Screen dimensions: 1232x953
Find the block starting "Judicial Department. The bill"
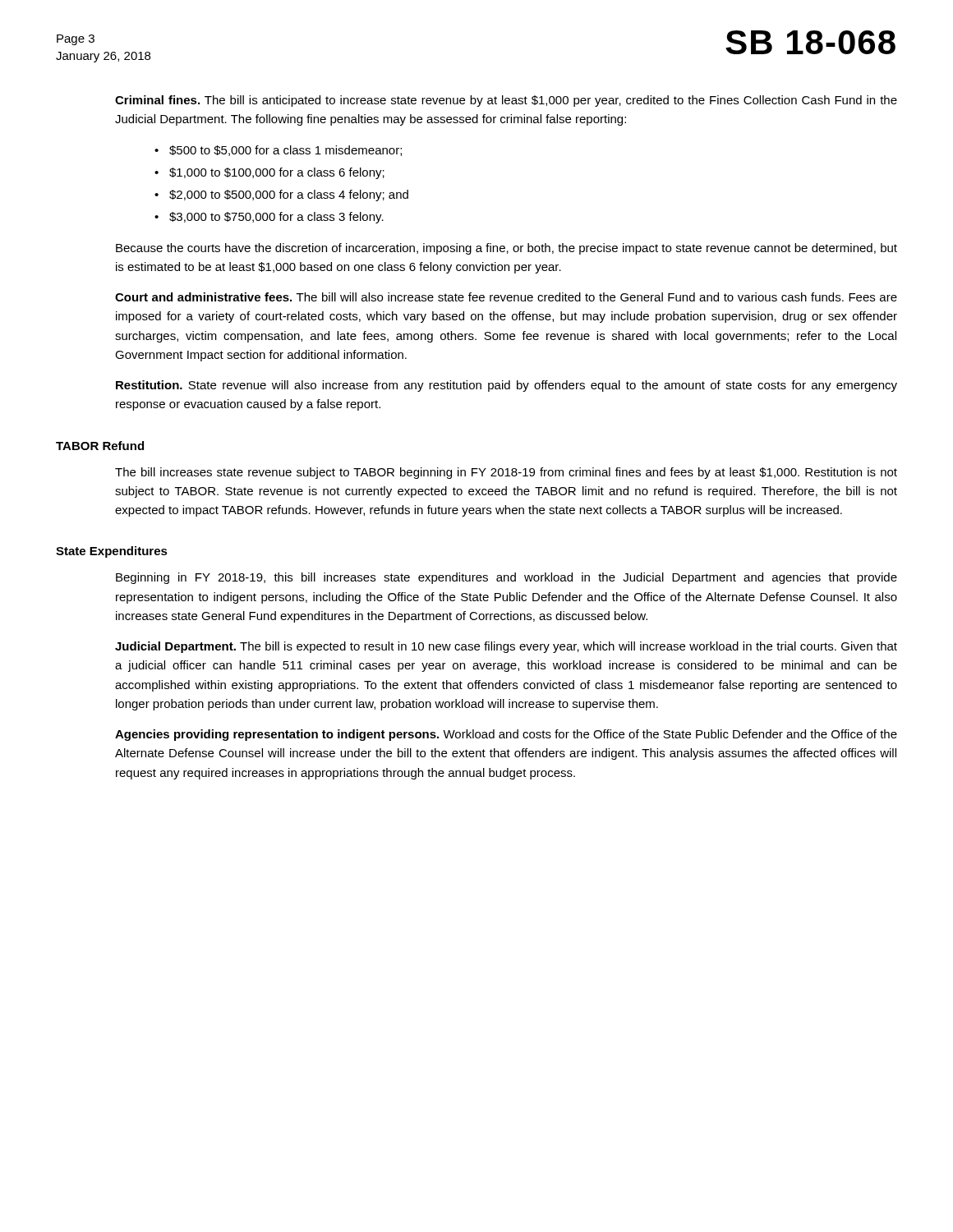coord(506,675)
